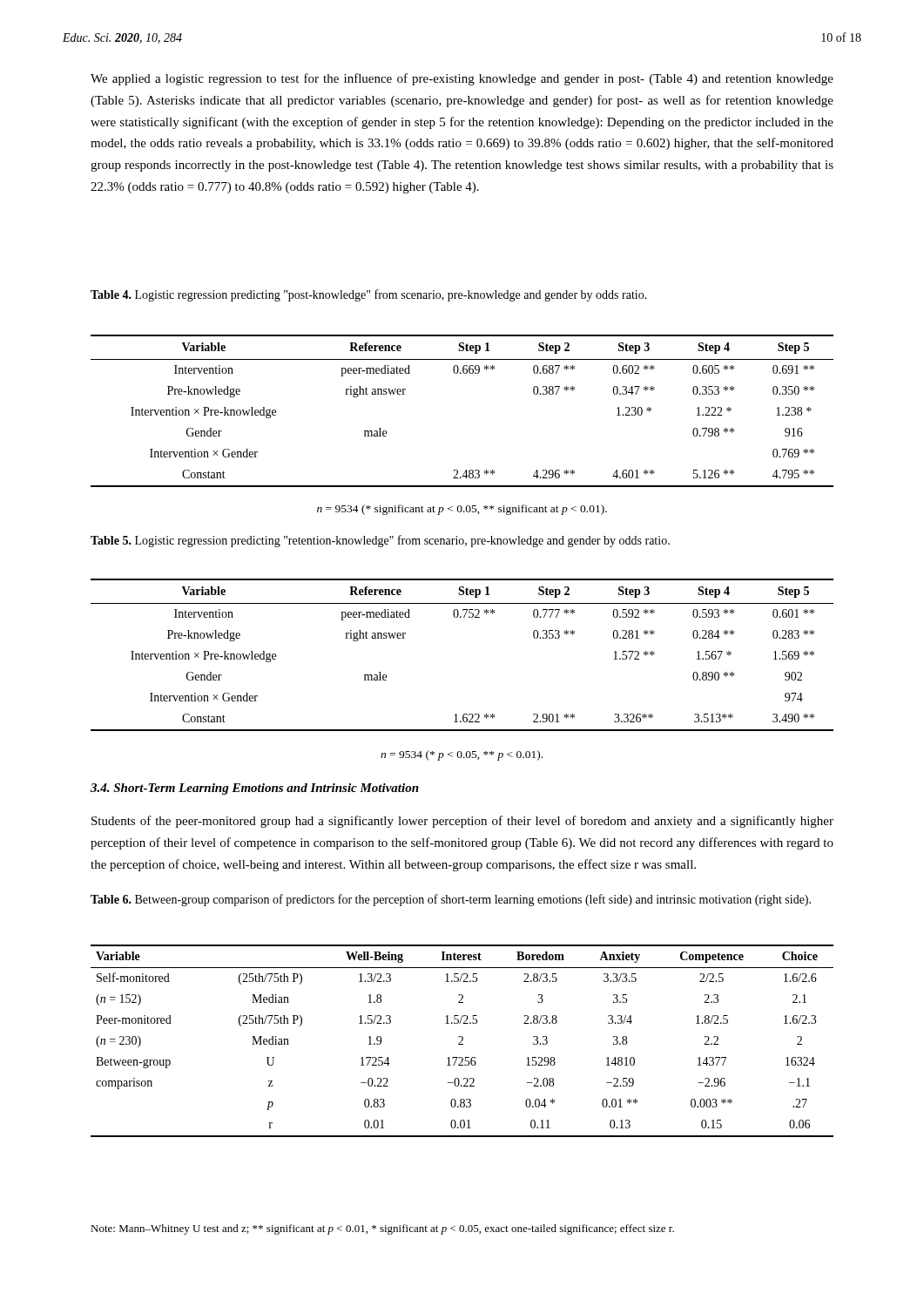Viewport: 924px width, 1307px height.
Task: Click on the caption that reads "Table 5. Logistic regression predicting"
Action: (380, 541)
